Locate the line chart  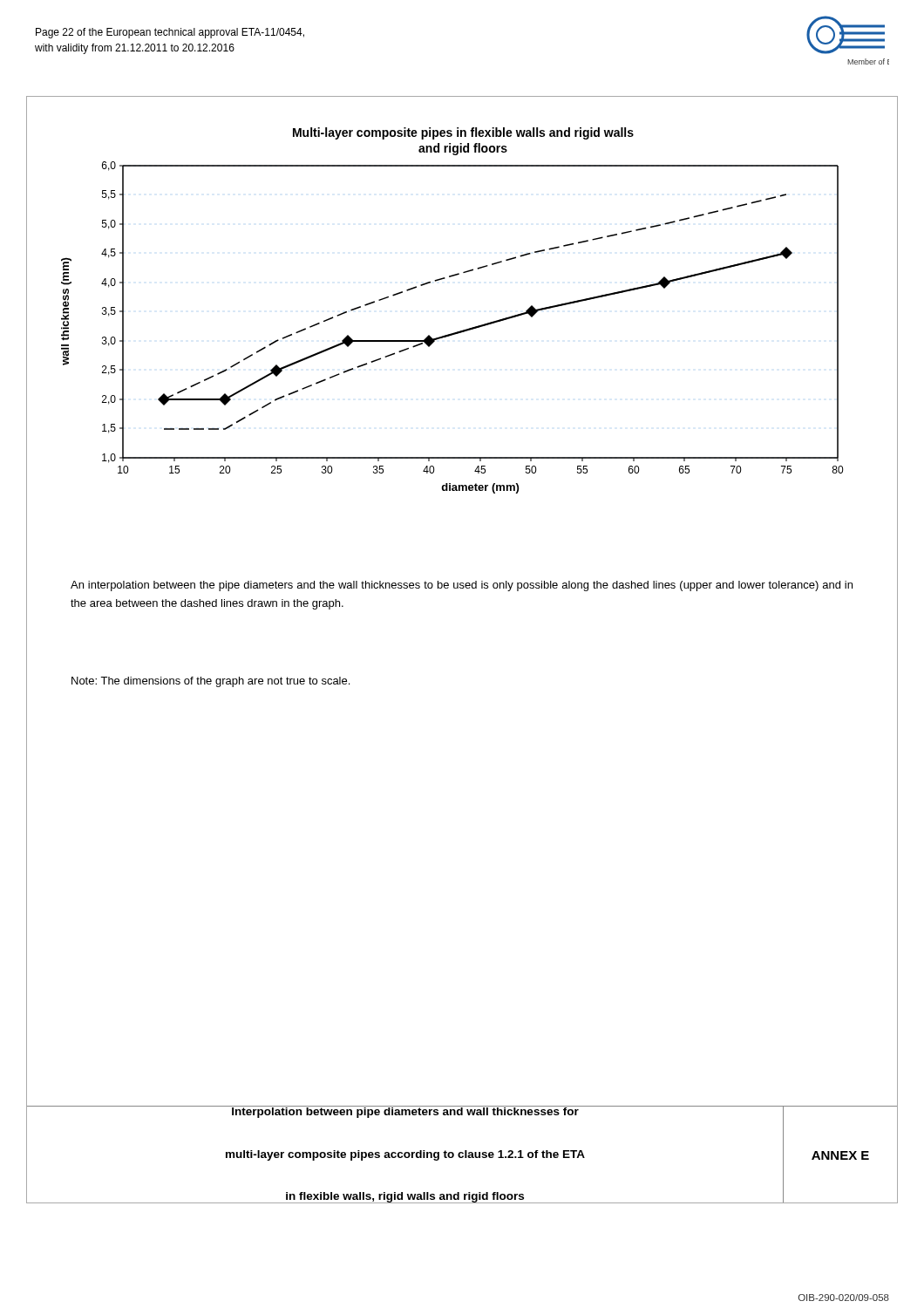point(466,323)
